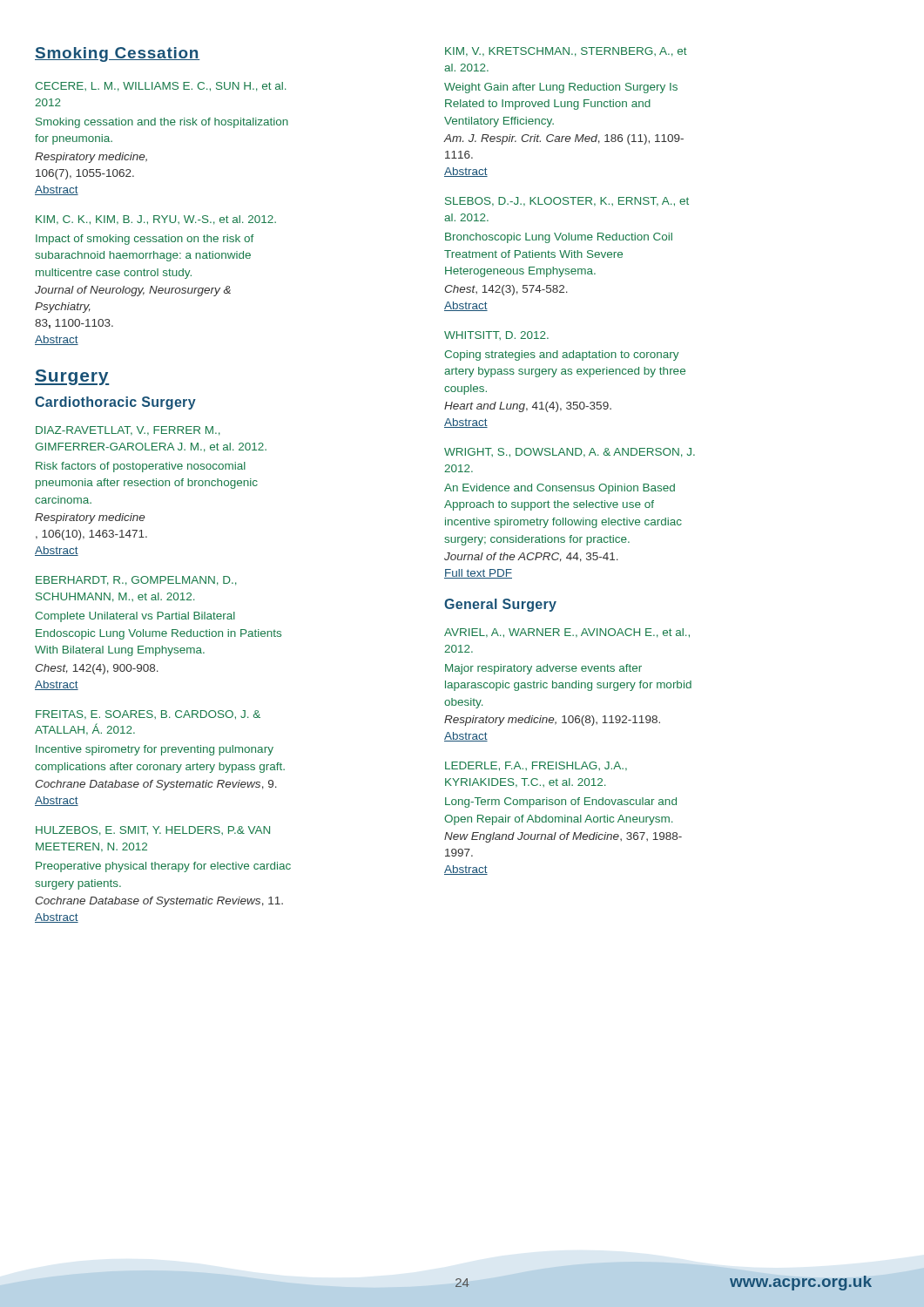Image resolution: width=924 pixels, height=1307 pixels.
Task: Locate the element starting "AVRIEL, A., WARNER E.,"
Action: [649, 684]
